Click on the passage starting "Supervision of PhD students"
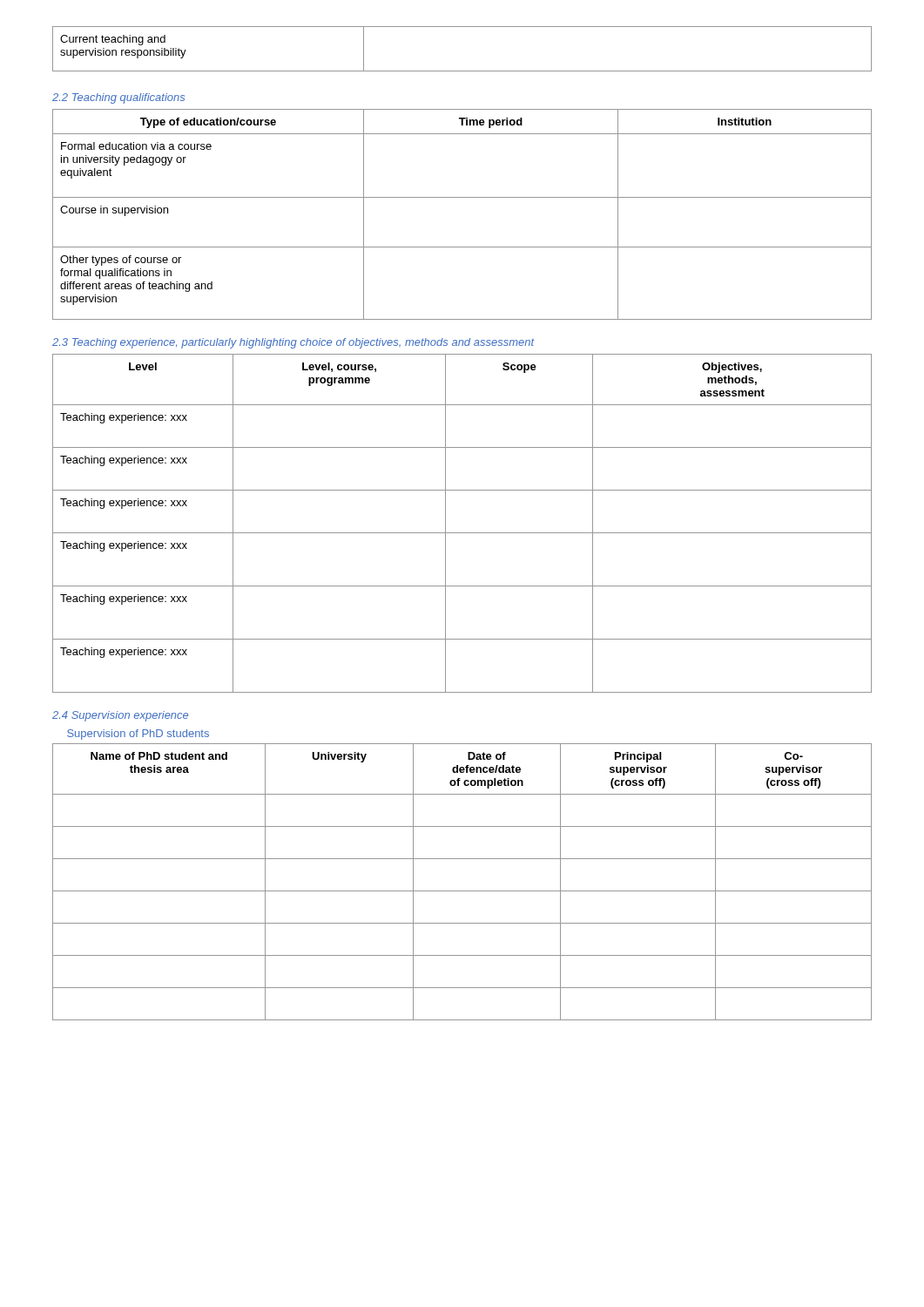This screenshot has height=1307, width=924. 132,733
